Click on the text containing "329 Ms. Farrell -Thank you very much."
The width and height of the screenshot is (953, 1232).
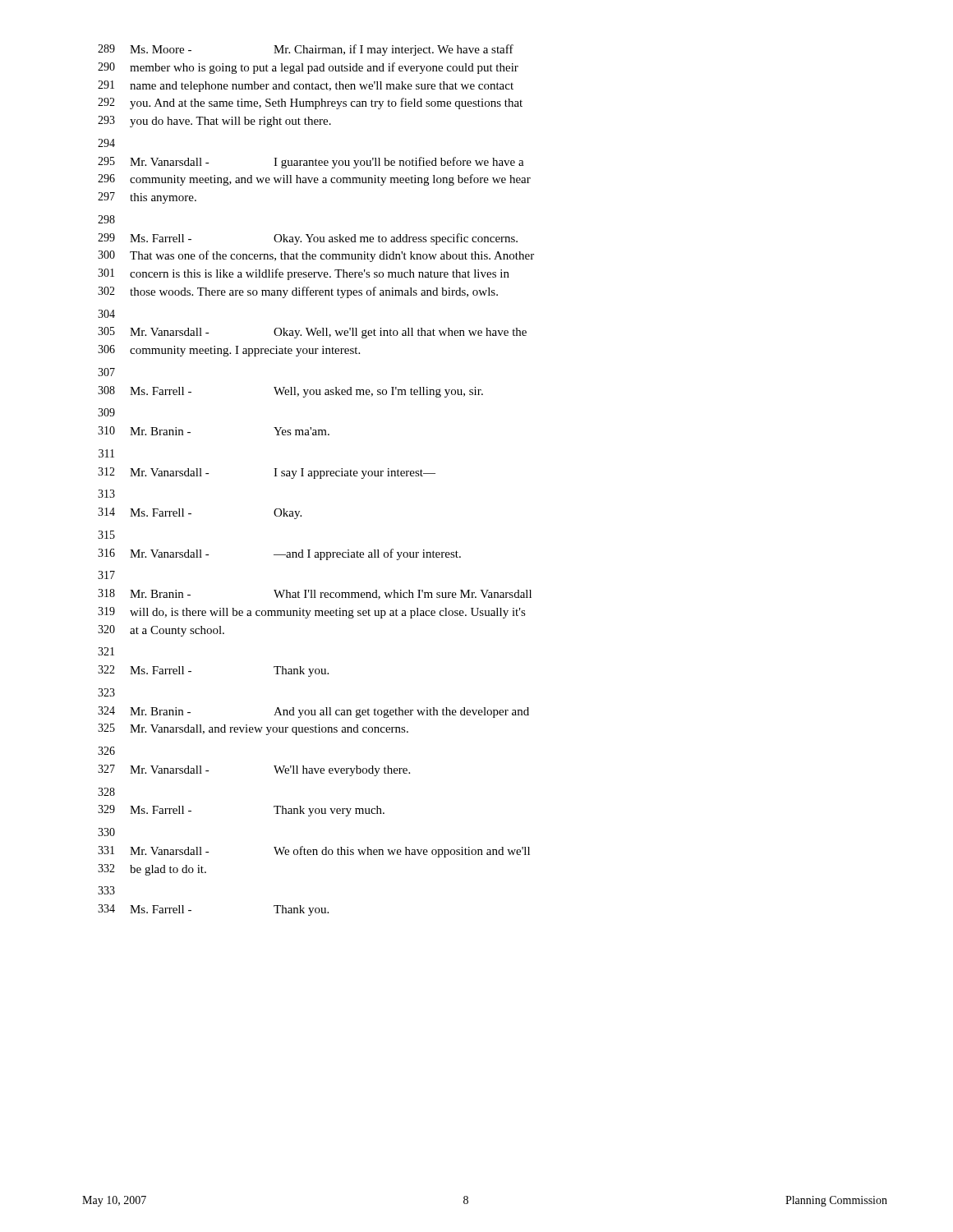[166, 810]
